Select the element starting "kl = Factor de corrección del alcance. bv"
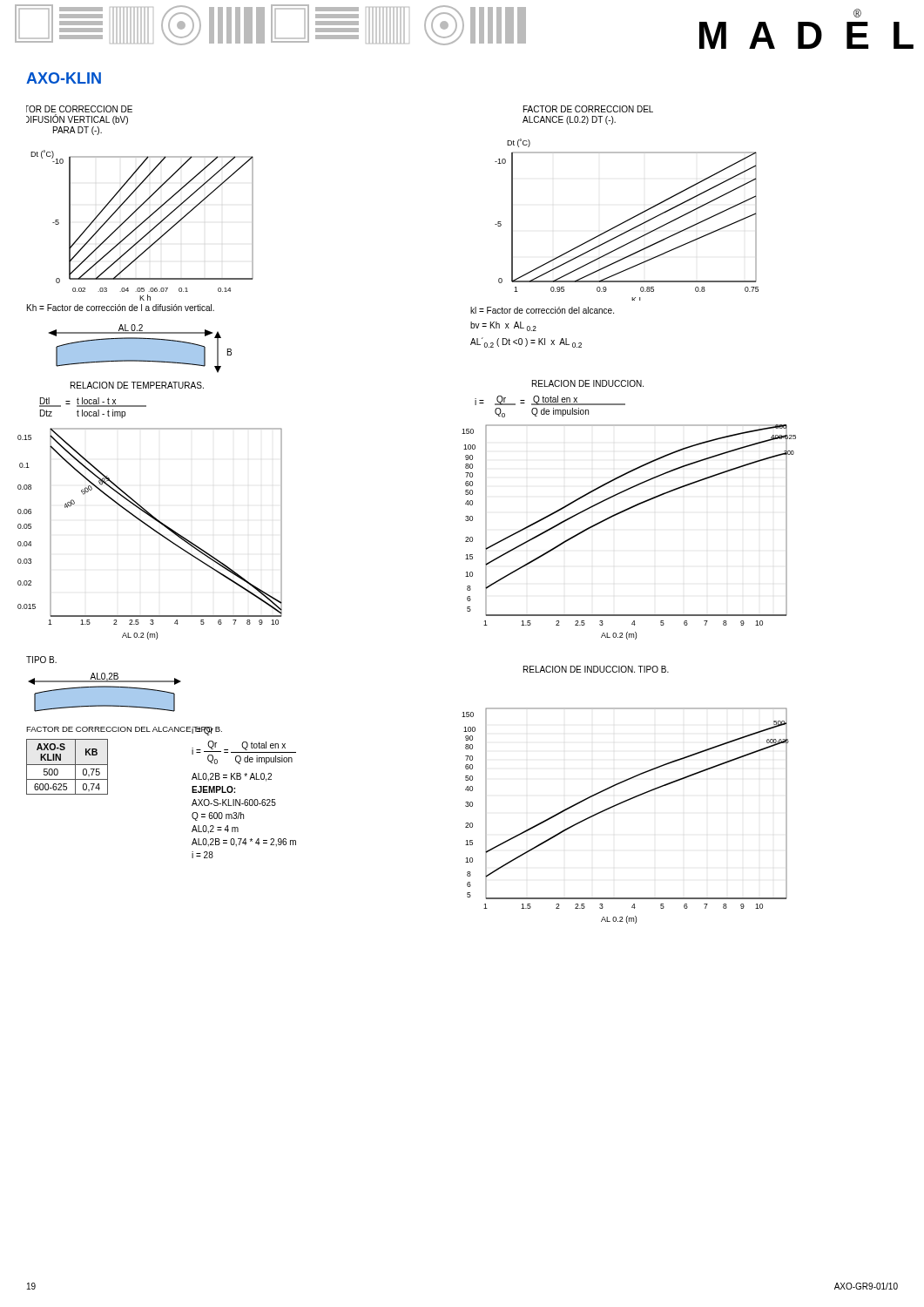Screen dimensions: 1307x924 tap(543, 327)
